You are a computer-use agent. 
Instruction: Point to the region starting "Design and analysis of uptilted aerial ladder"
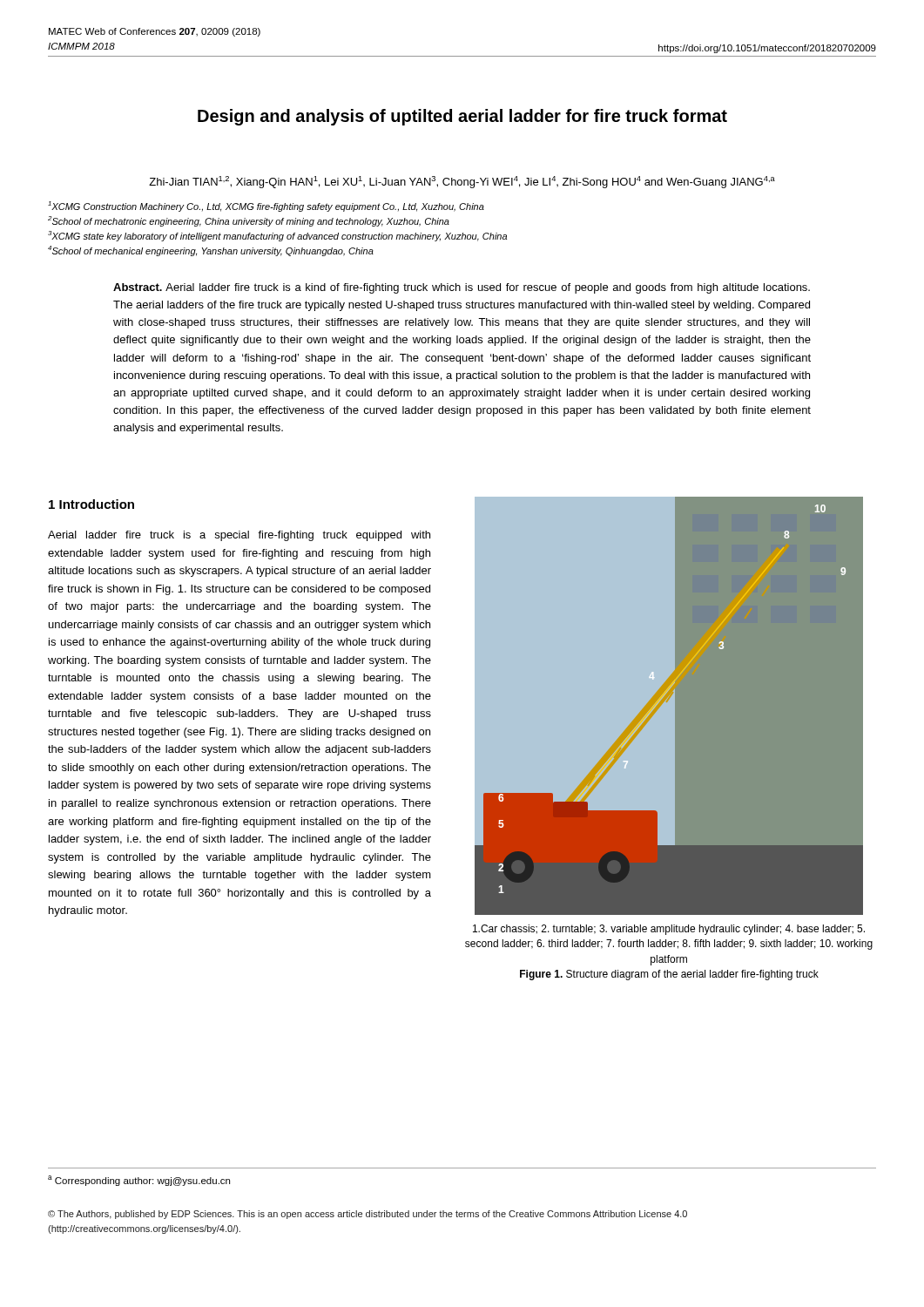[x=462, y=116]
